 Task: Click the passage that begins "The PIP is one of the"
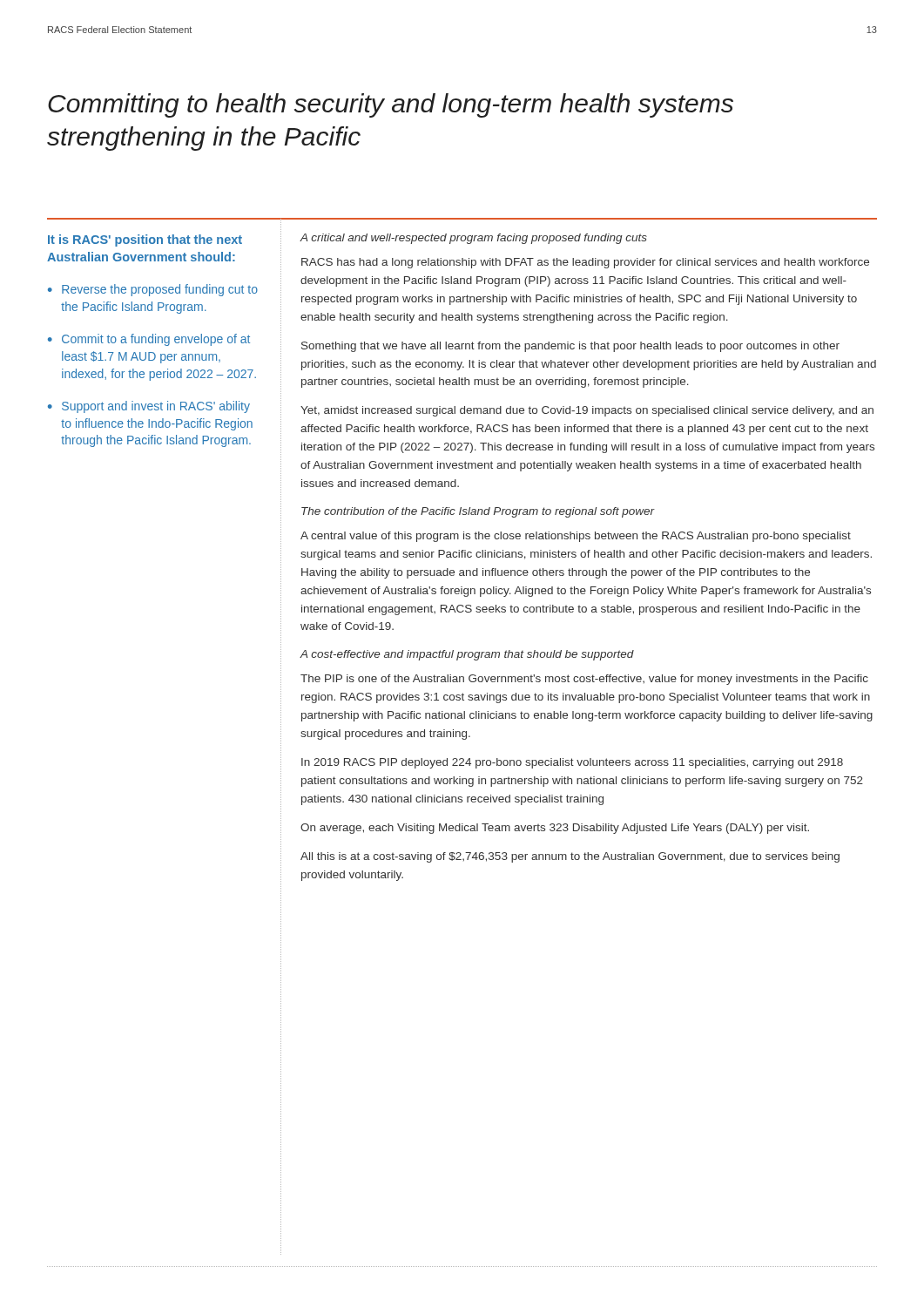[x=587, y=706]
